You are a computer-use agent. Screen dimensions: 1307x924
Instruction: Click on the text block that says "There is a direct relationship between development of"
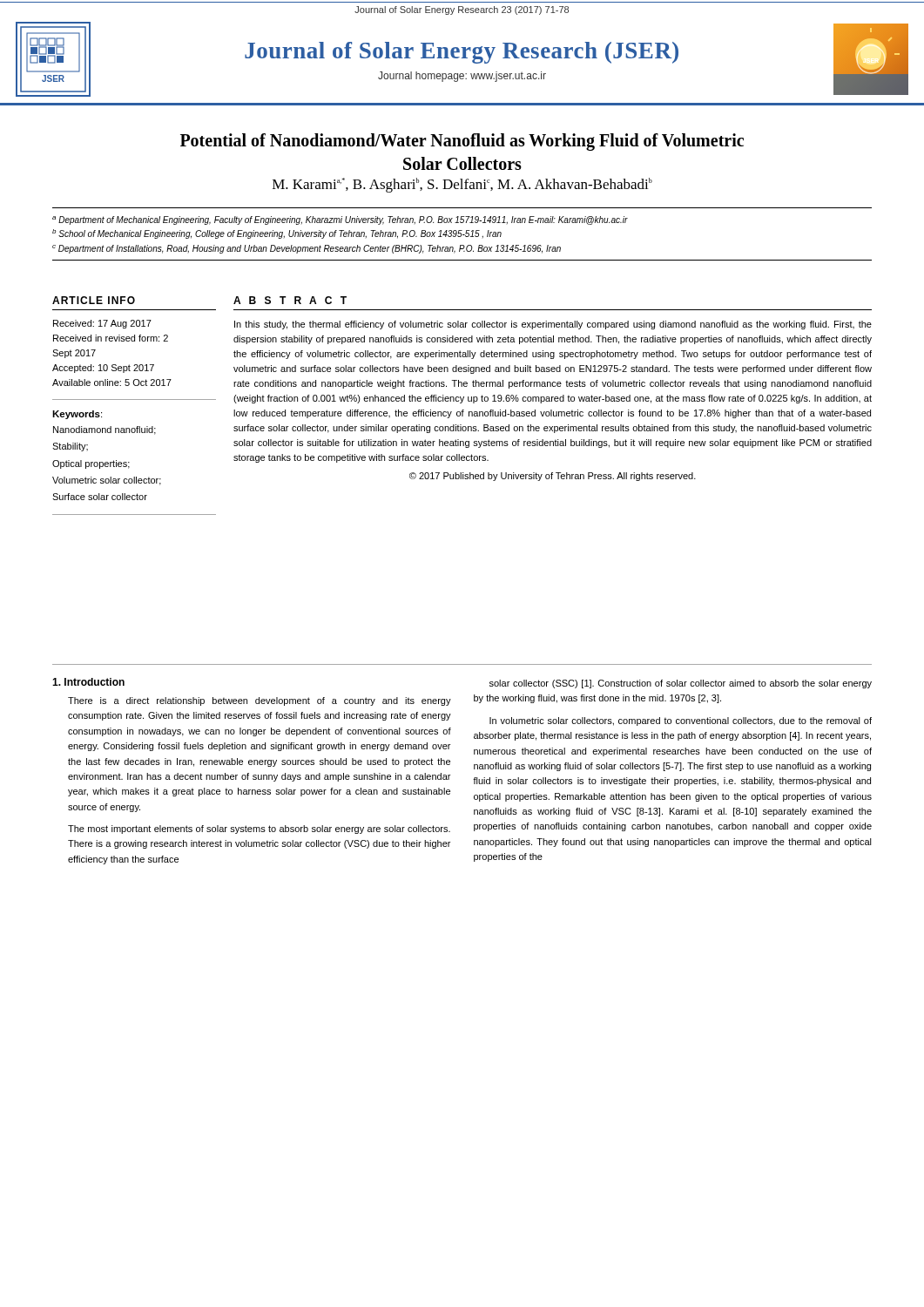(x=259, y=780)
